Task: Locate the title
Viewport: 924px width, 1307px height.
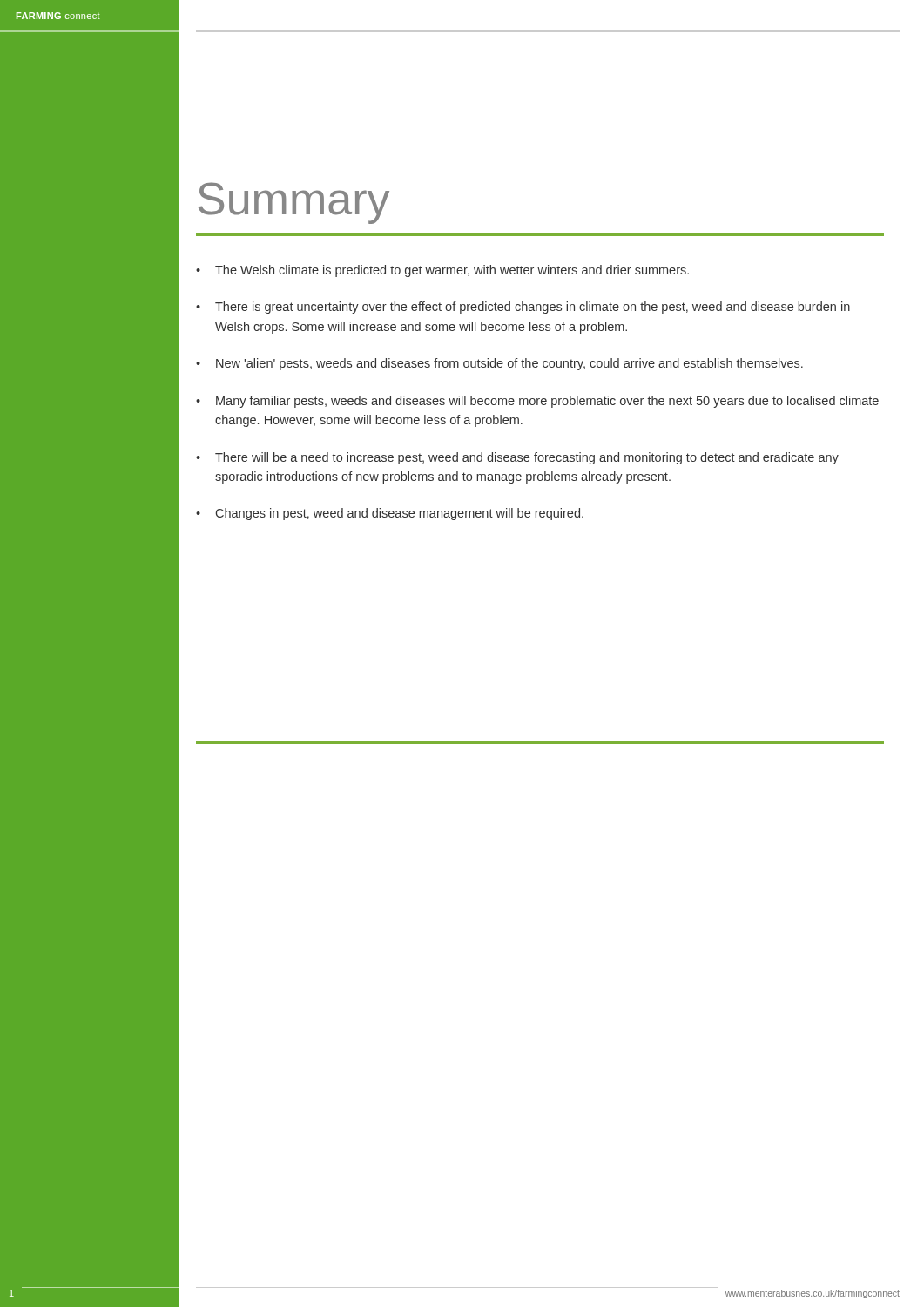Action: (x=540, y=205)
